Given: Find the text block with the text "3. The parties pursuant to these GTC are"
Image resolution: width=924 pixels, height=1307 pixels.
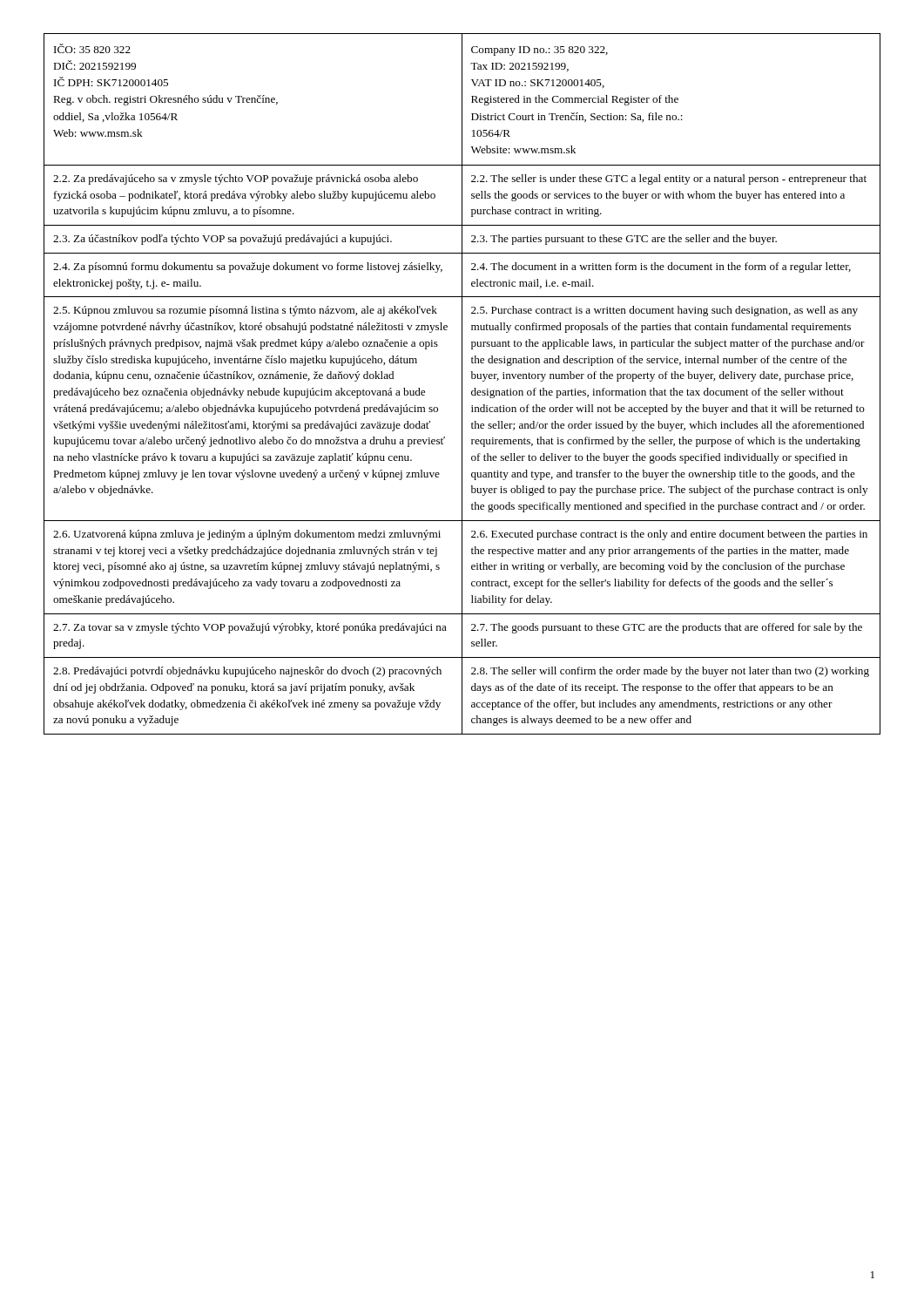Looking at the screenshot, I should point(624,239).
